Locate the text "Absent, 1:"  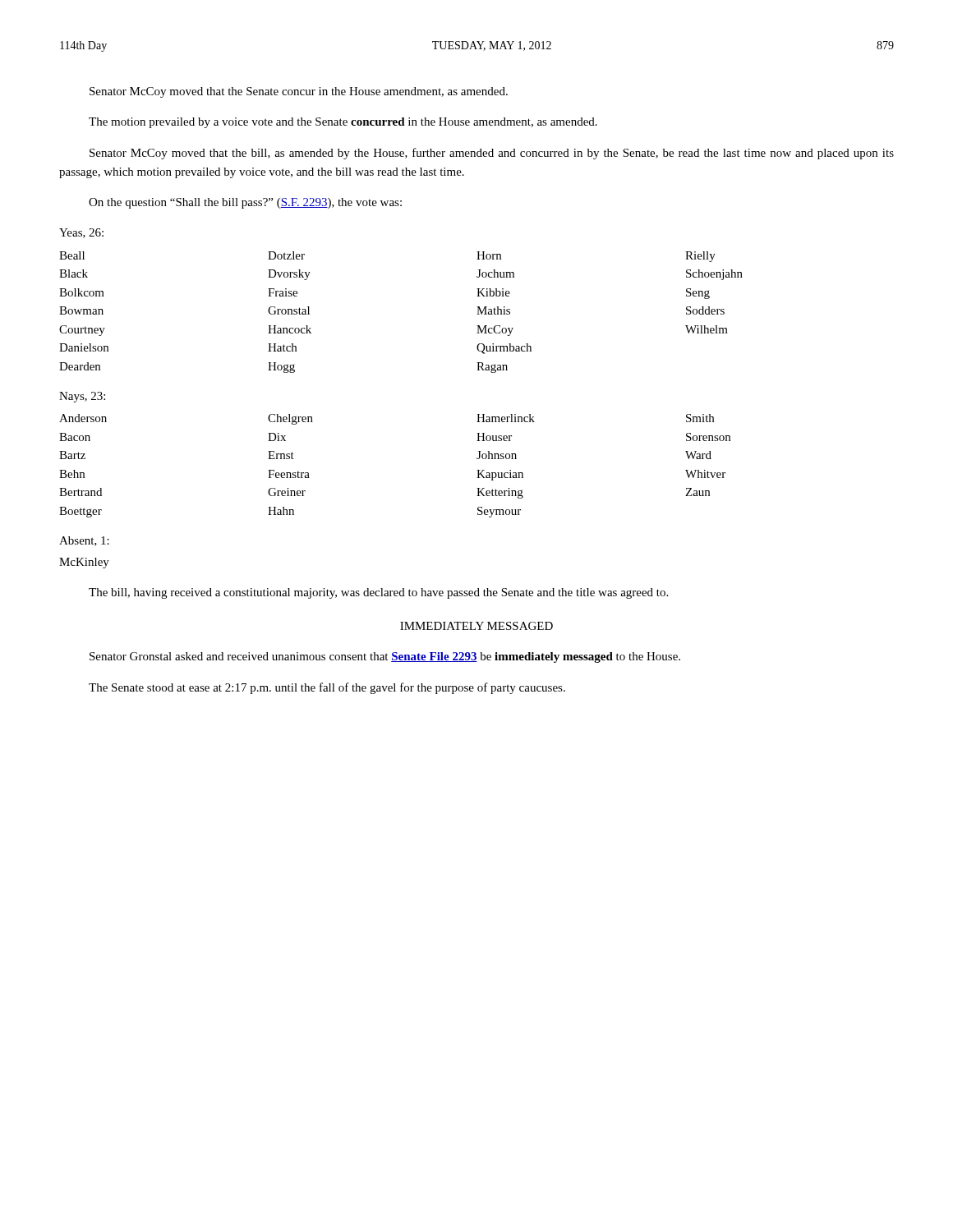(x=84, y=541)
